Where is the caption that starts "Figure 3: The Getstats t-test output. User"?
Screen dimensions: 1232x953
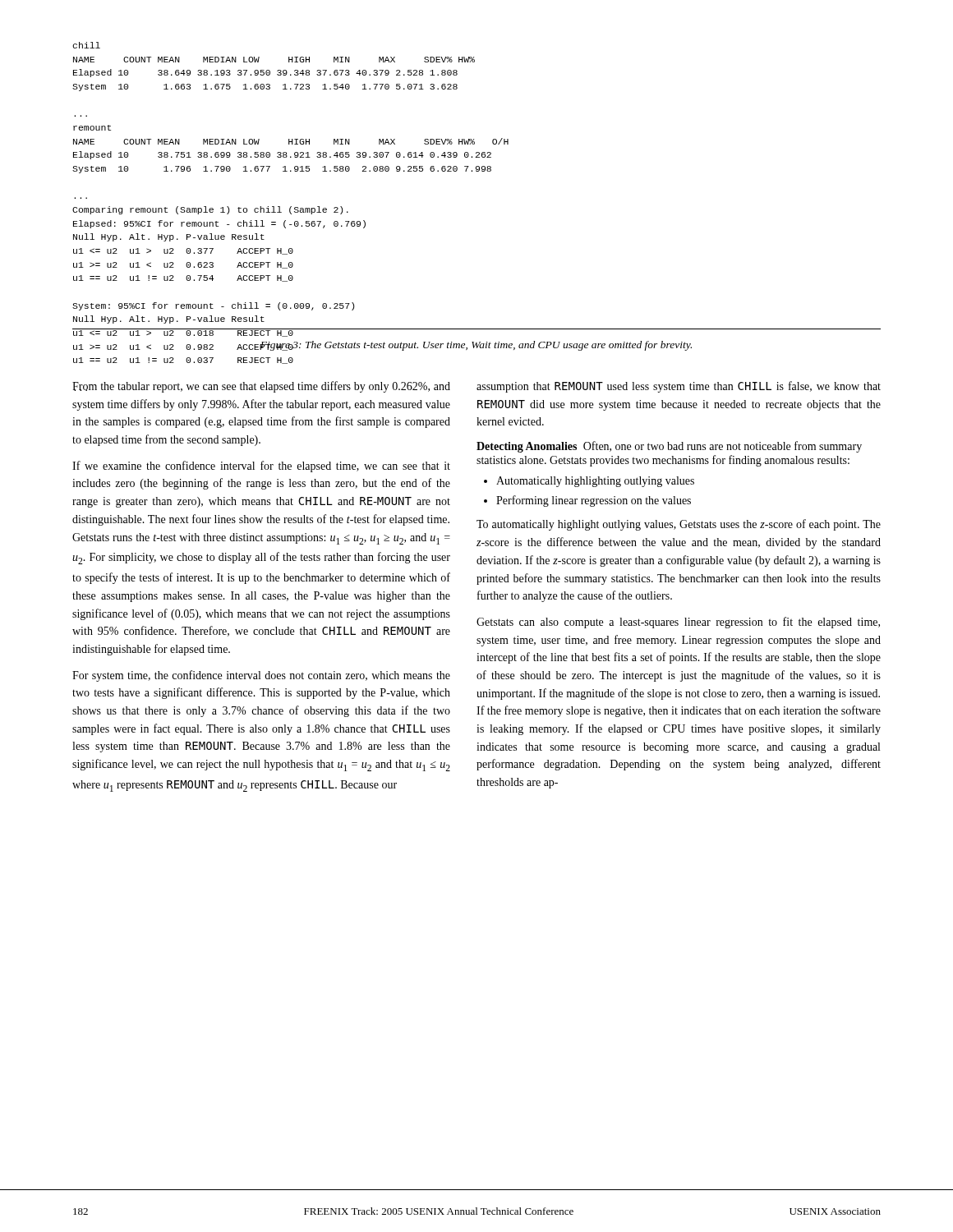[x=476, y=345]
